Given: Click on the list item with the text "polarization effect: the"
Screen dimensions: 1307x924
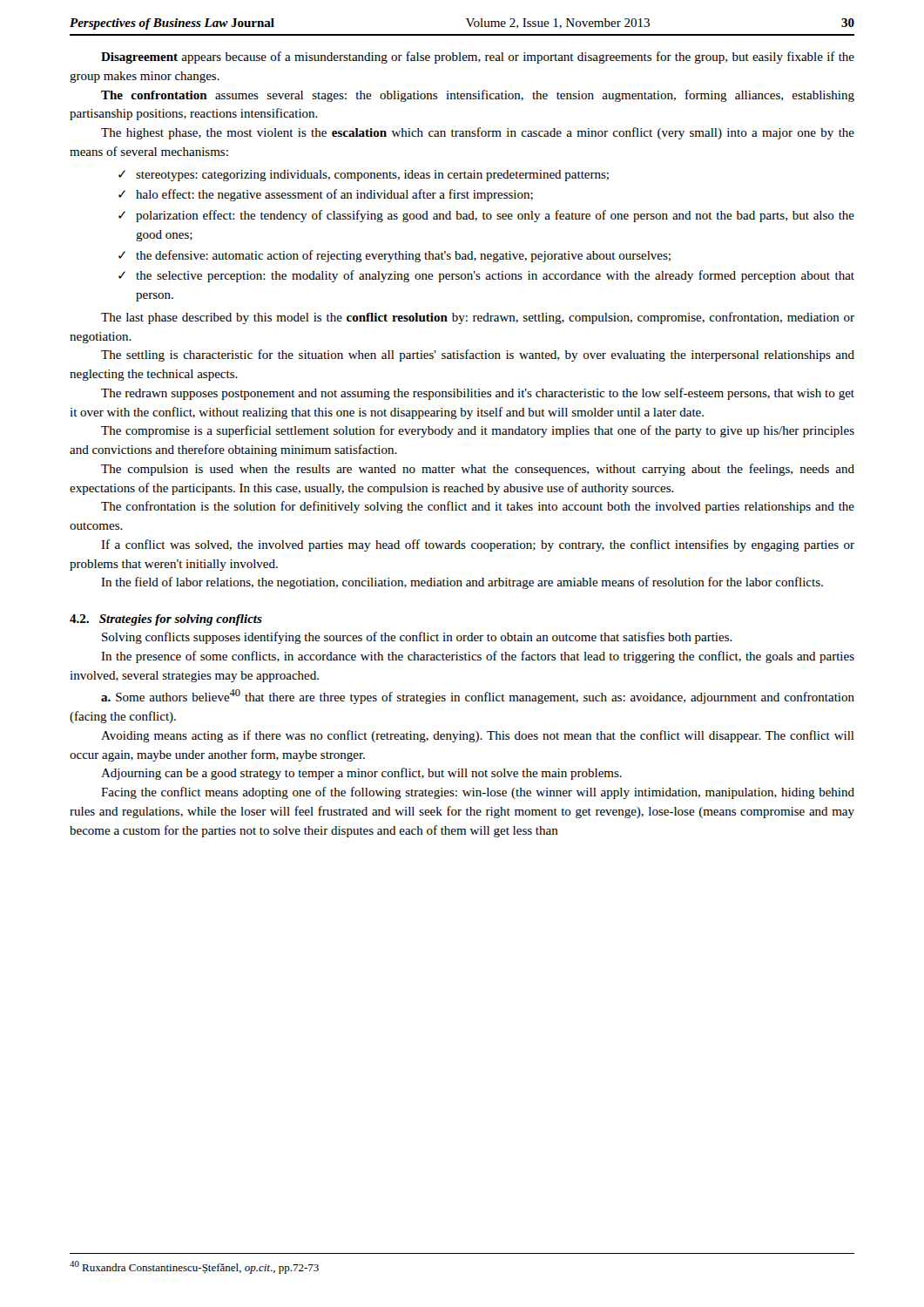Looking at the screenshot, I should tap(495, 225).
